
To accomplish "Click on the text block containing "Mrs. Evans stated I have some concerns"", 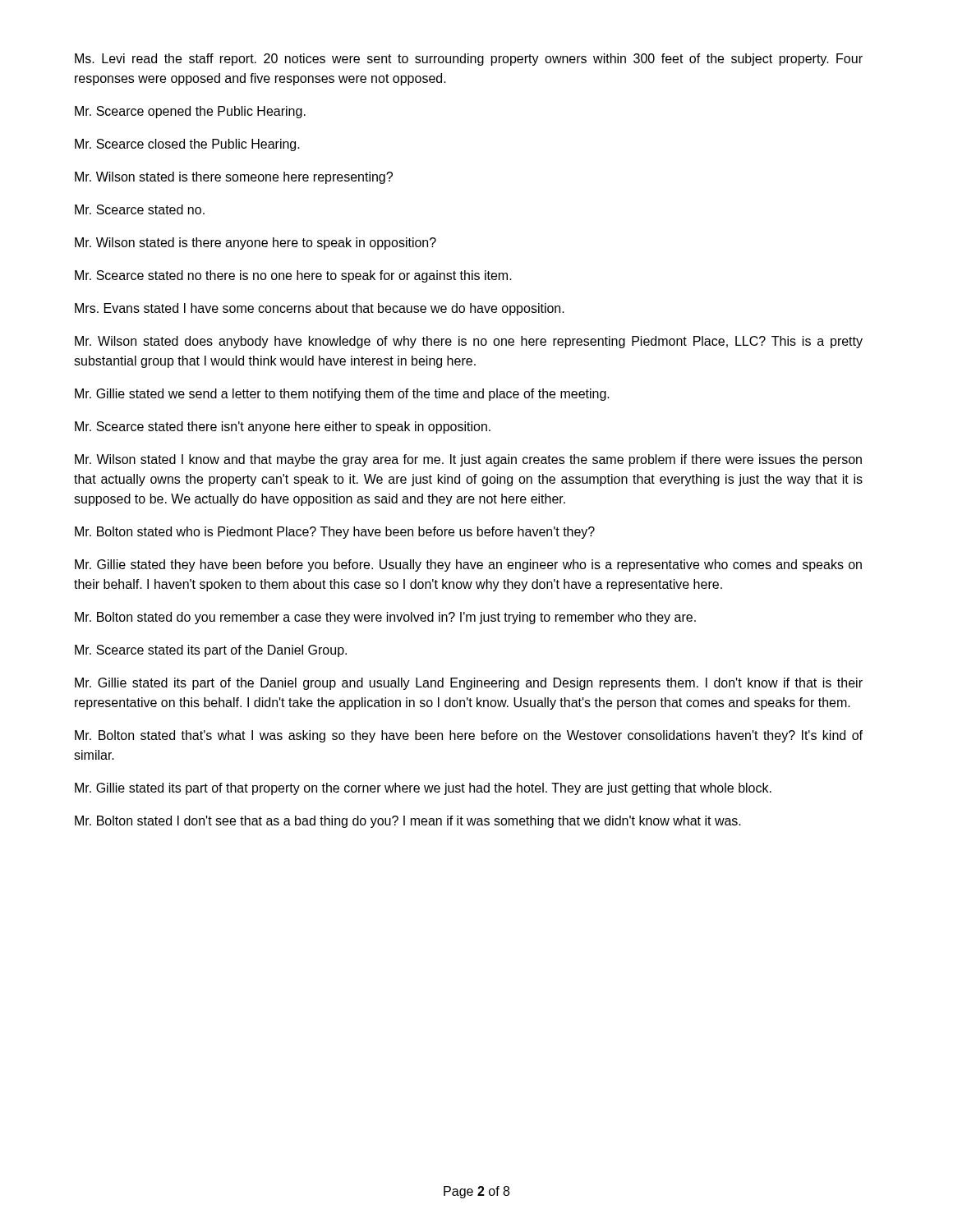I will [x=319, y=308].
